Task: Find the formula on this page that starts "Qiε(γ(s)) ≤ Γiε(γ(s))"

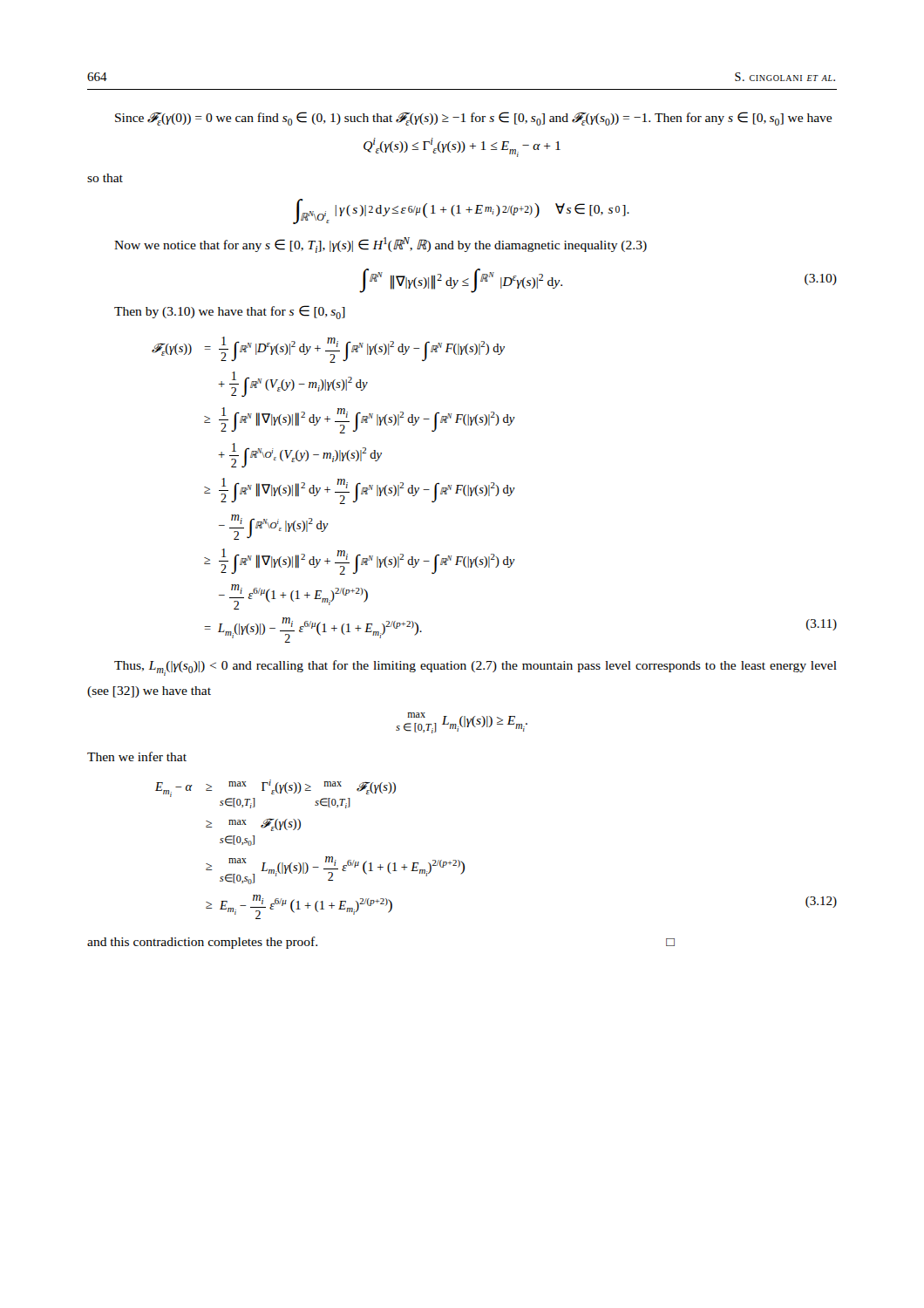Action: (462, 148)
